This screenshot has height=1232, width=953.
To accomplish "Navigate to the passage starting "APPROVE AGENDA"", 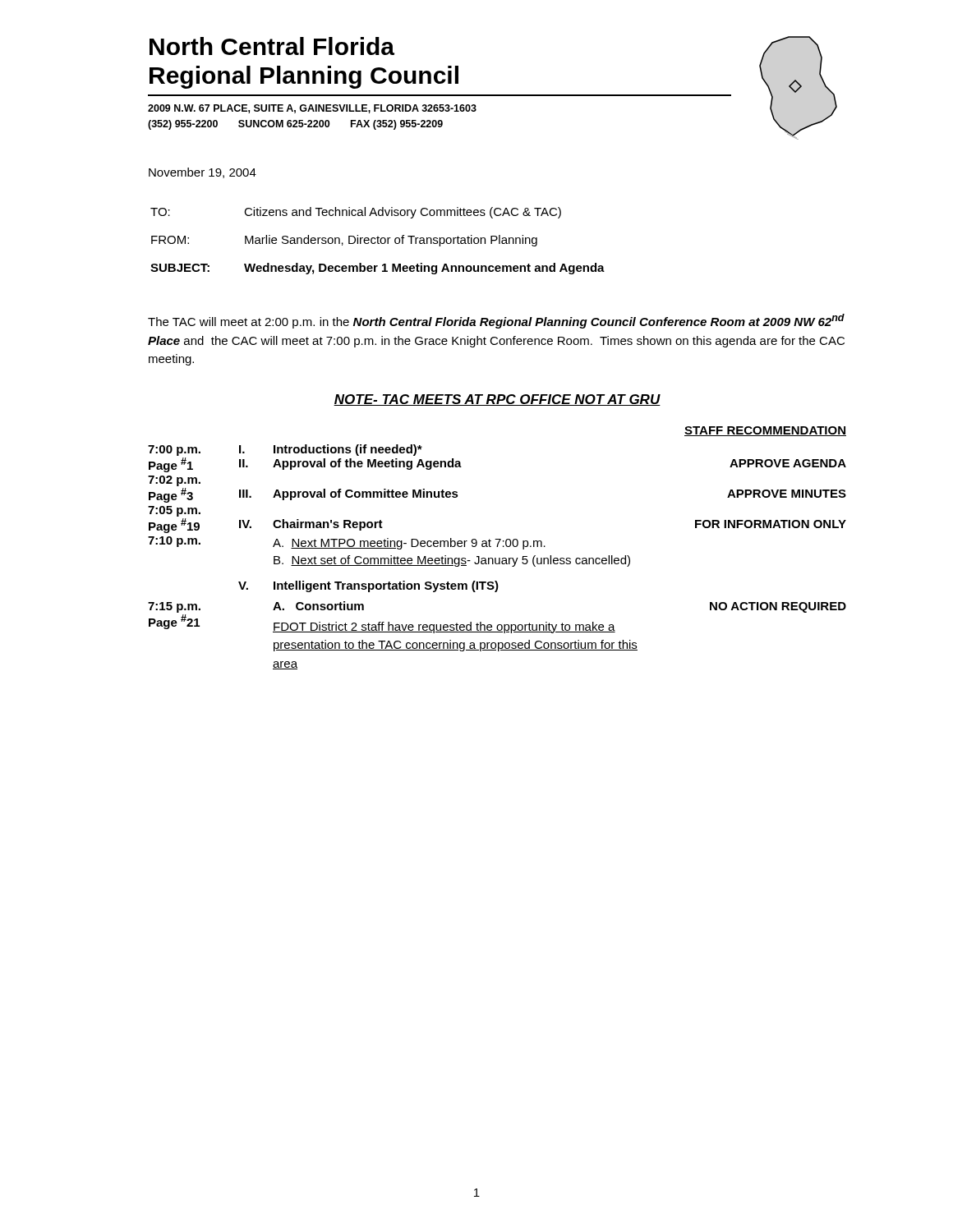I will (x=788, y=462).
